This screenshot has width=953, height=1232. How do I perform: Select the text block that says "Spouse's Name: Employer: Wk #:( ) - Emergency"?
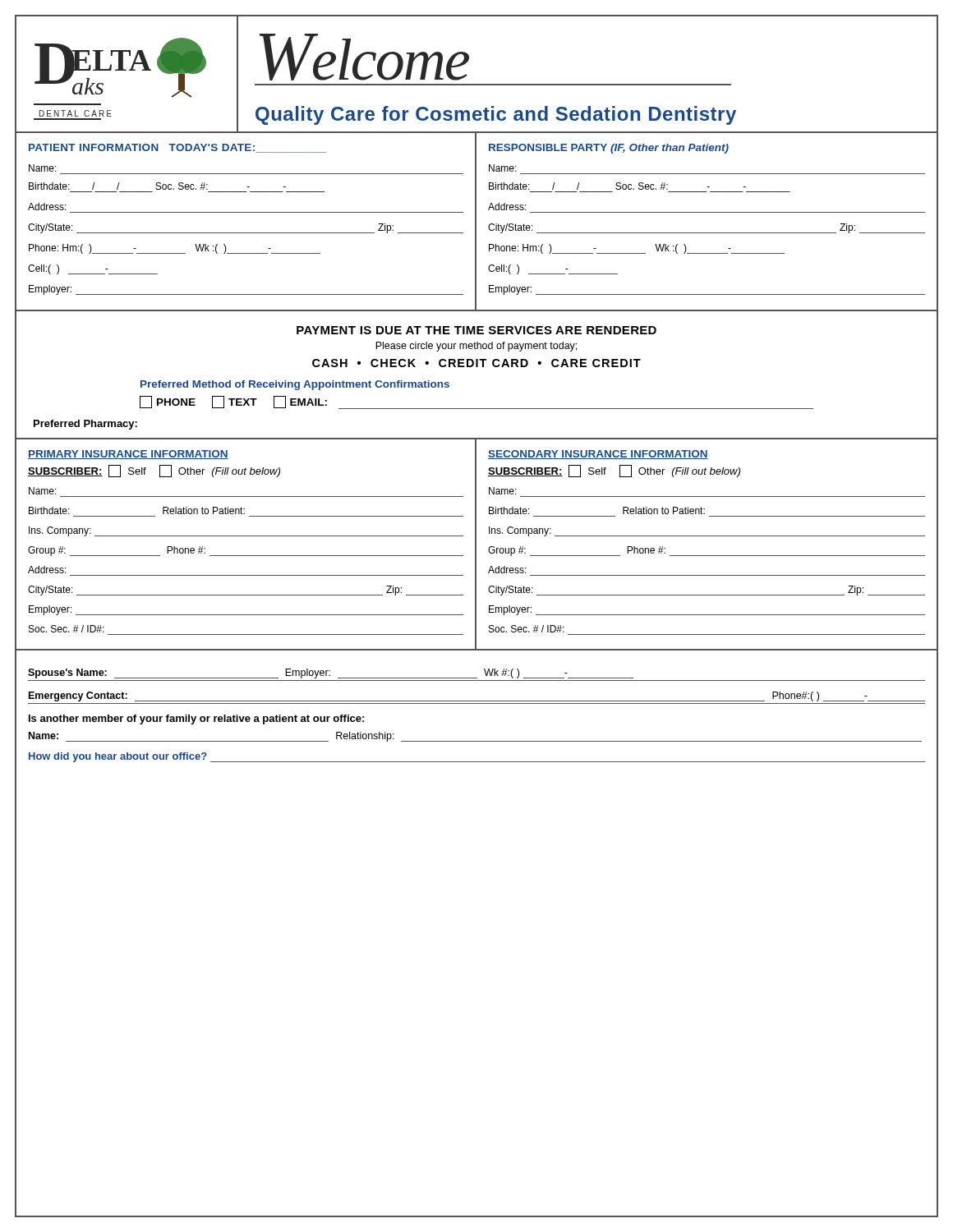point(476,713)
